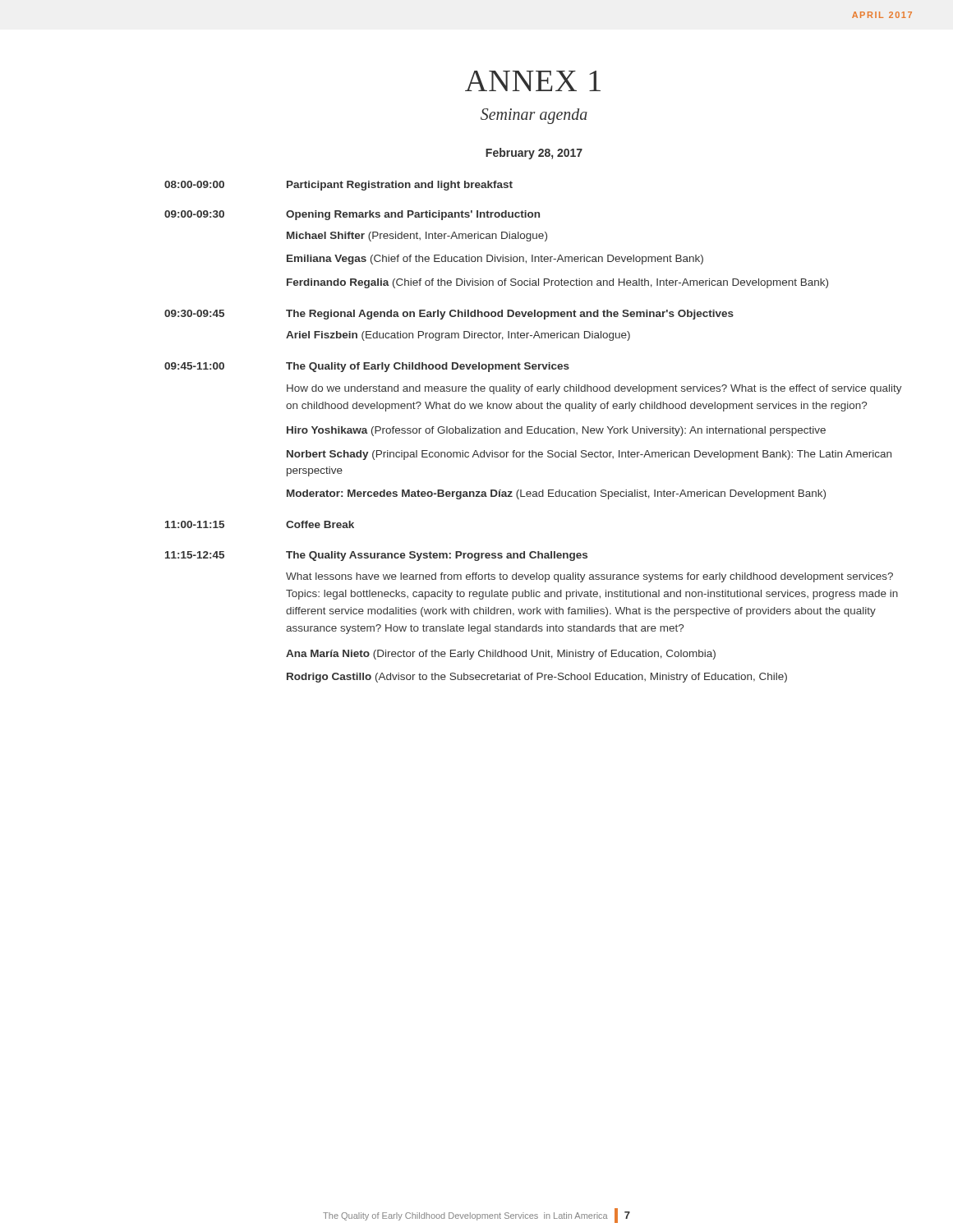Click the passage that begins "09:45-11:00 The Quality of Early Childhood"
Viewport: 953px width, 1232px height.
[534, 434]
